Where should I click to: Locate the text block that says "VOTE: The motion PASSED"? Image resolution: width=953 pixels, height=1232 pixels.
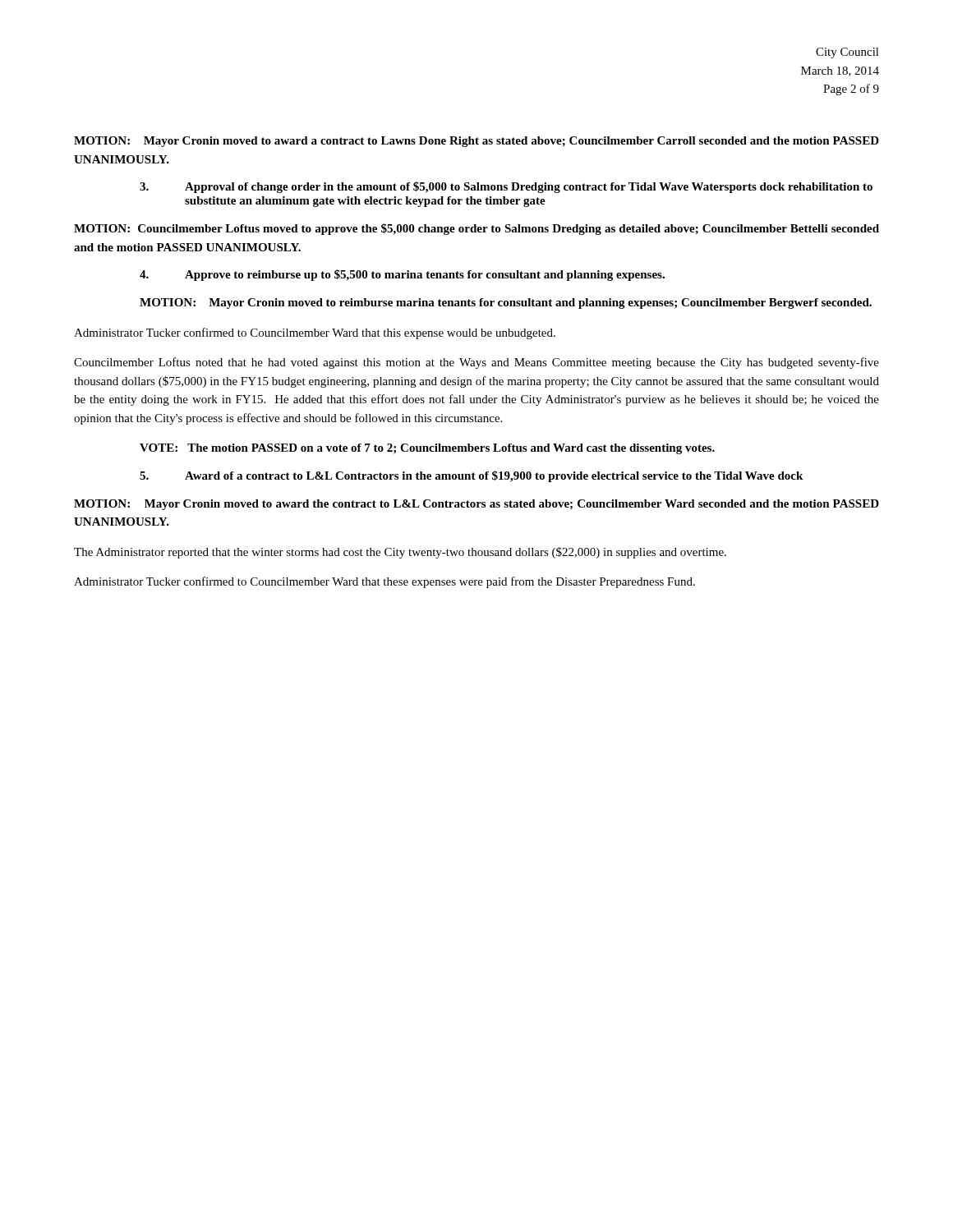509,448
